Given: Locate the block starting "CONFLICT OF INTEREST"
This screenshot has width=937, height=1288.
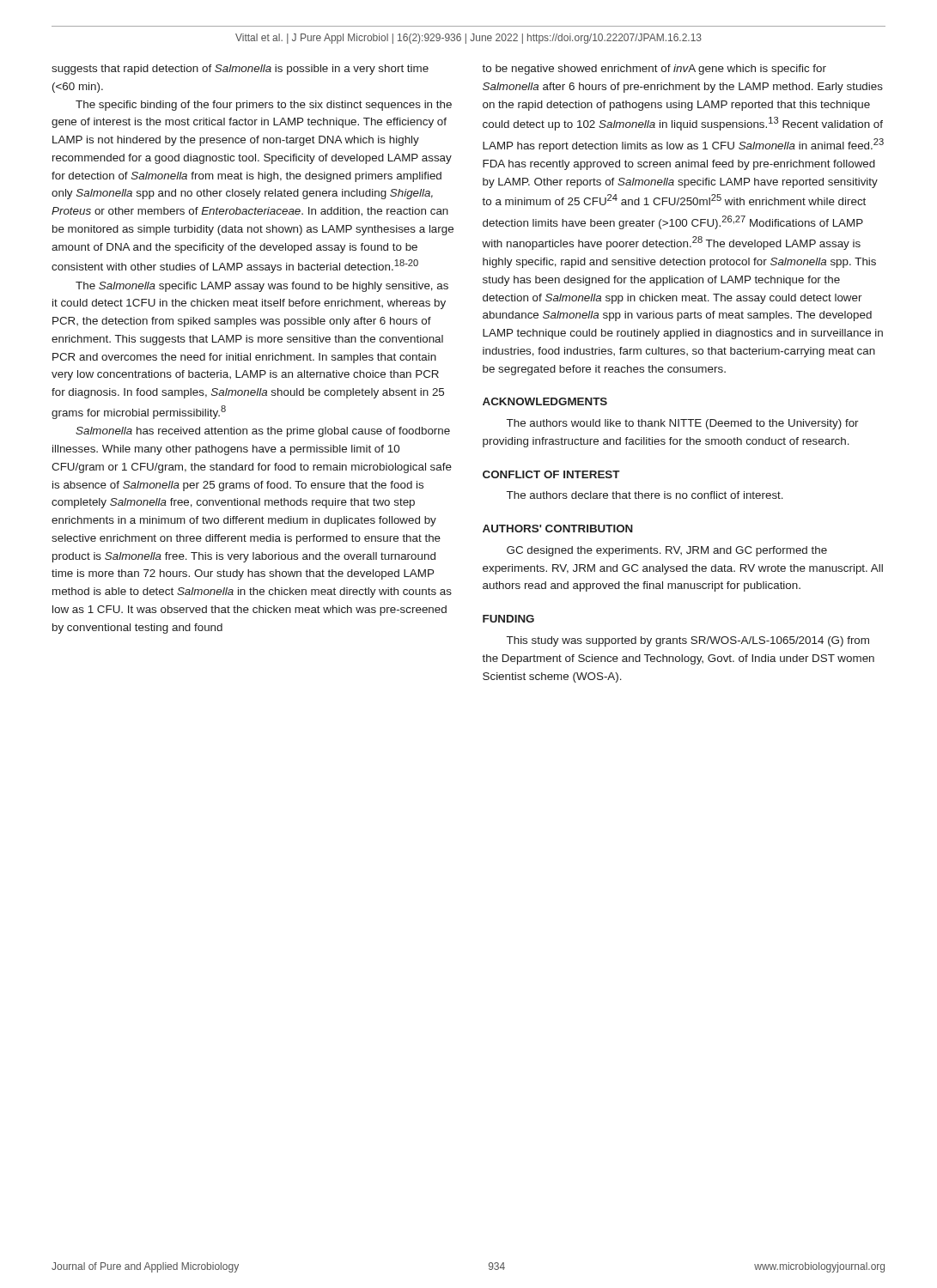Looking at the screenshot, I should click(551, 474).
